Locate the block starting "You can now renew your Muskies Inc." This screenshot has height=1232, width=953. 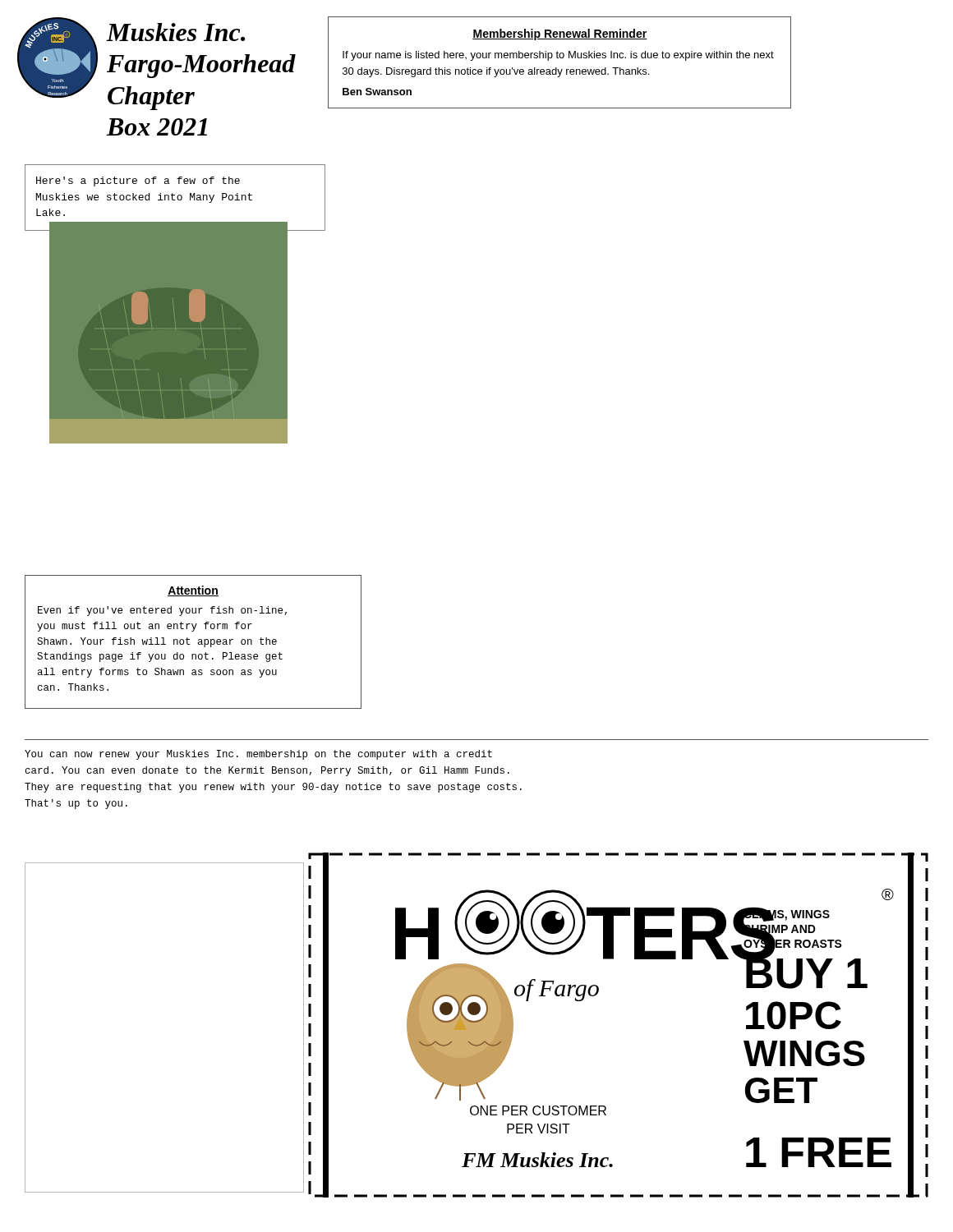click(x=274, y=779)
